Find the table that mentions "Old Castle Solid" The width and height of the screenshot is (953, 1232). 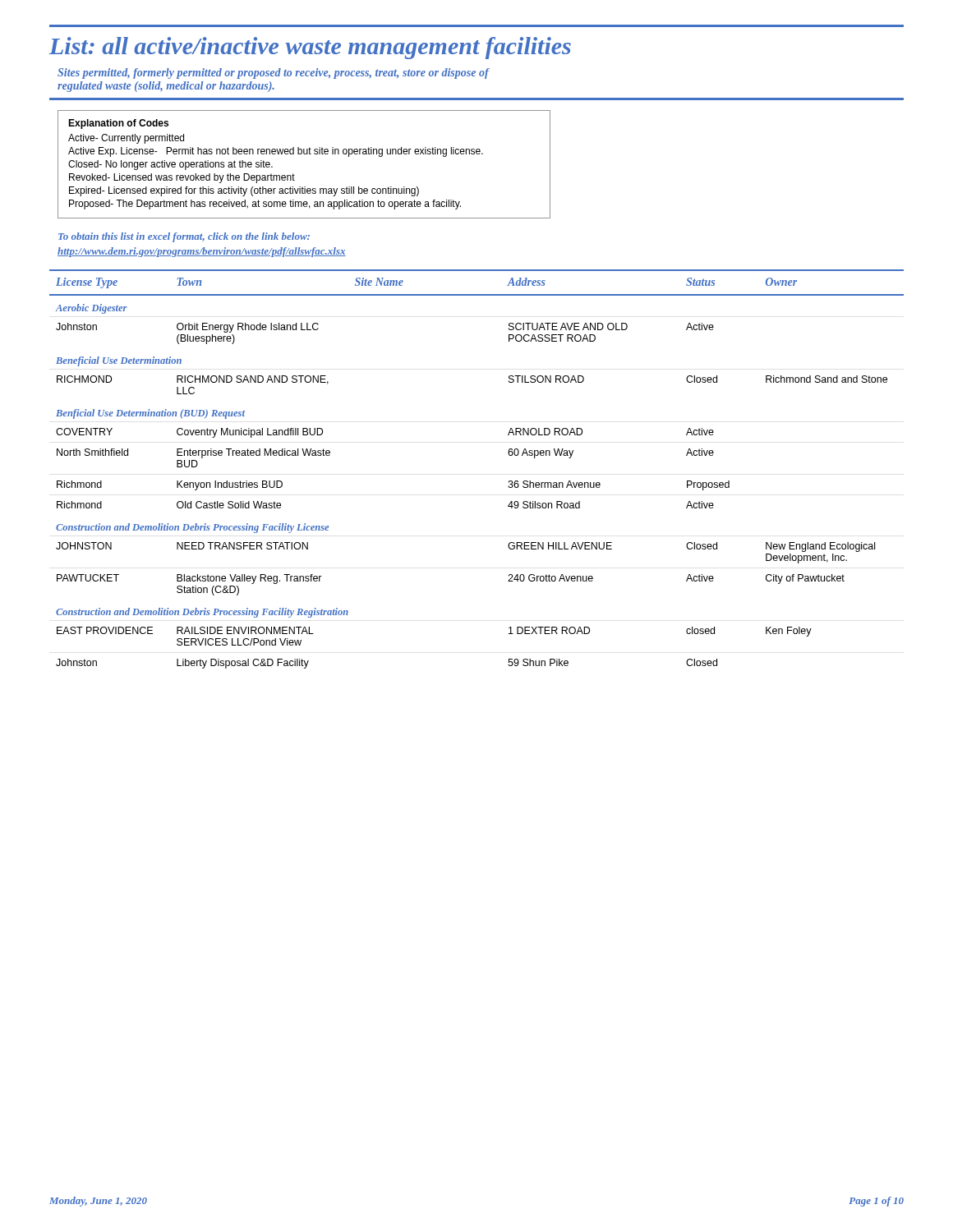click(x=476, y=471)
